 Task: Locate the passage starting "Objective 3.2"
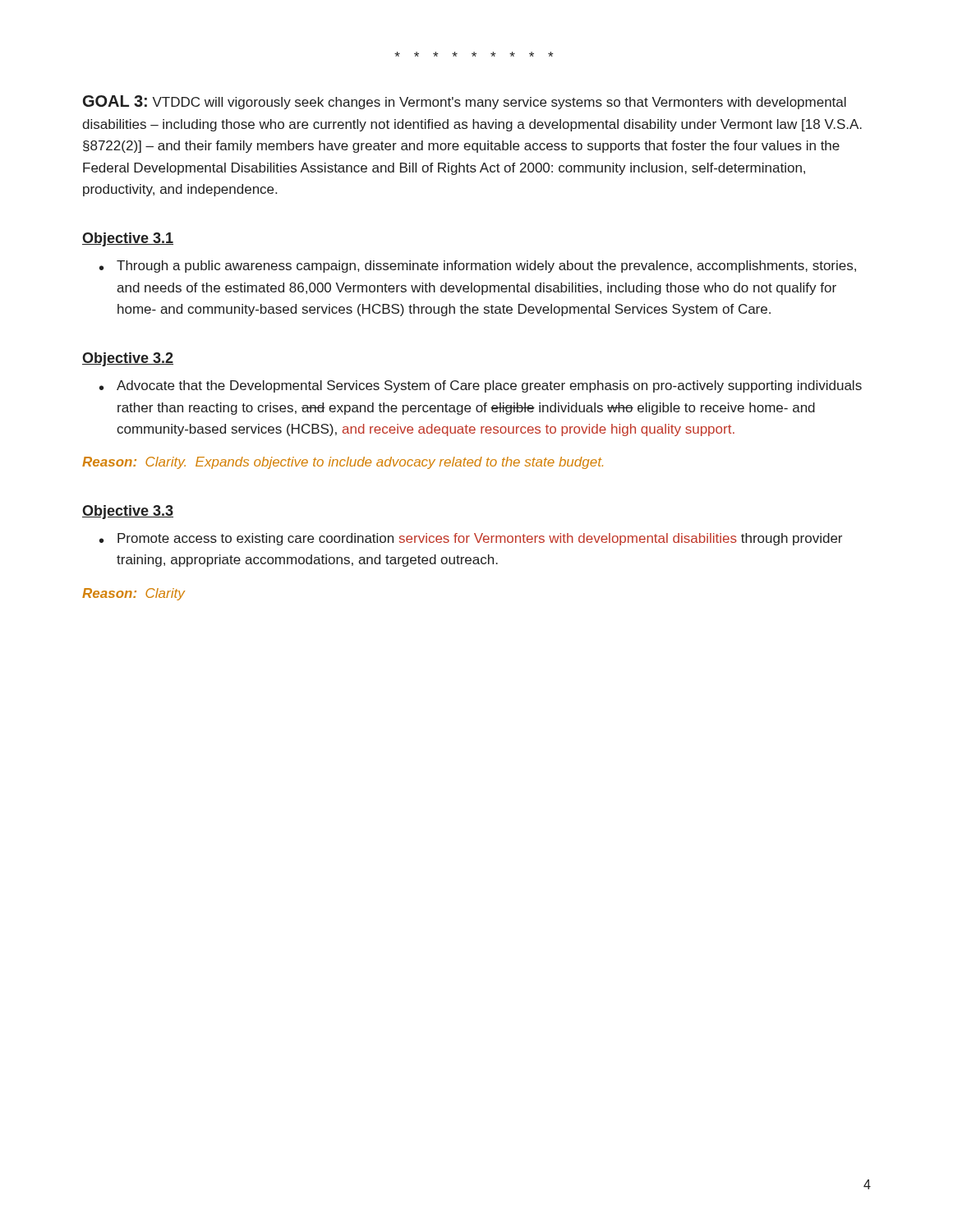[128, 358]
